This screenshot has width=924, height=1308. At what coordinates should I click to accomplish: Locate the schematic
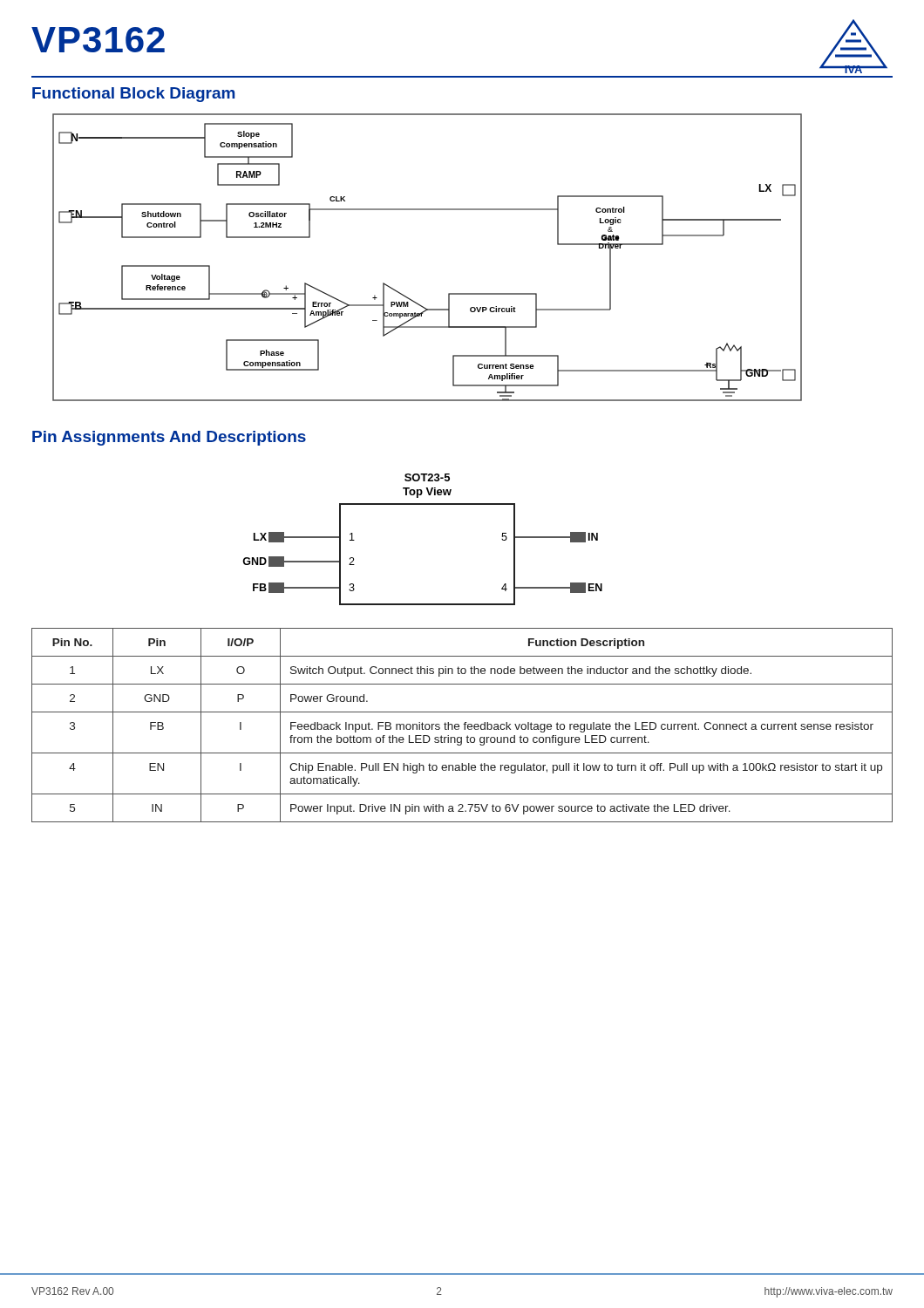pyautogui.click(x=427, y=257)
